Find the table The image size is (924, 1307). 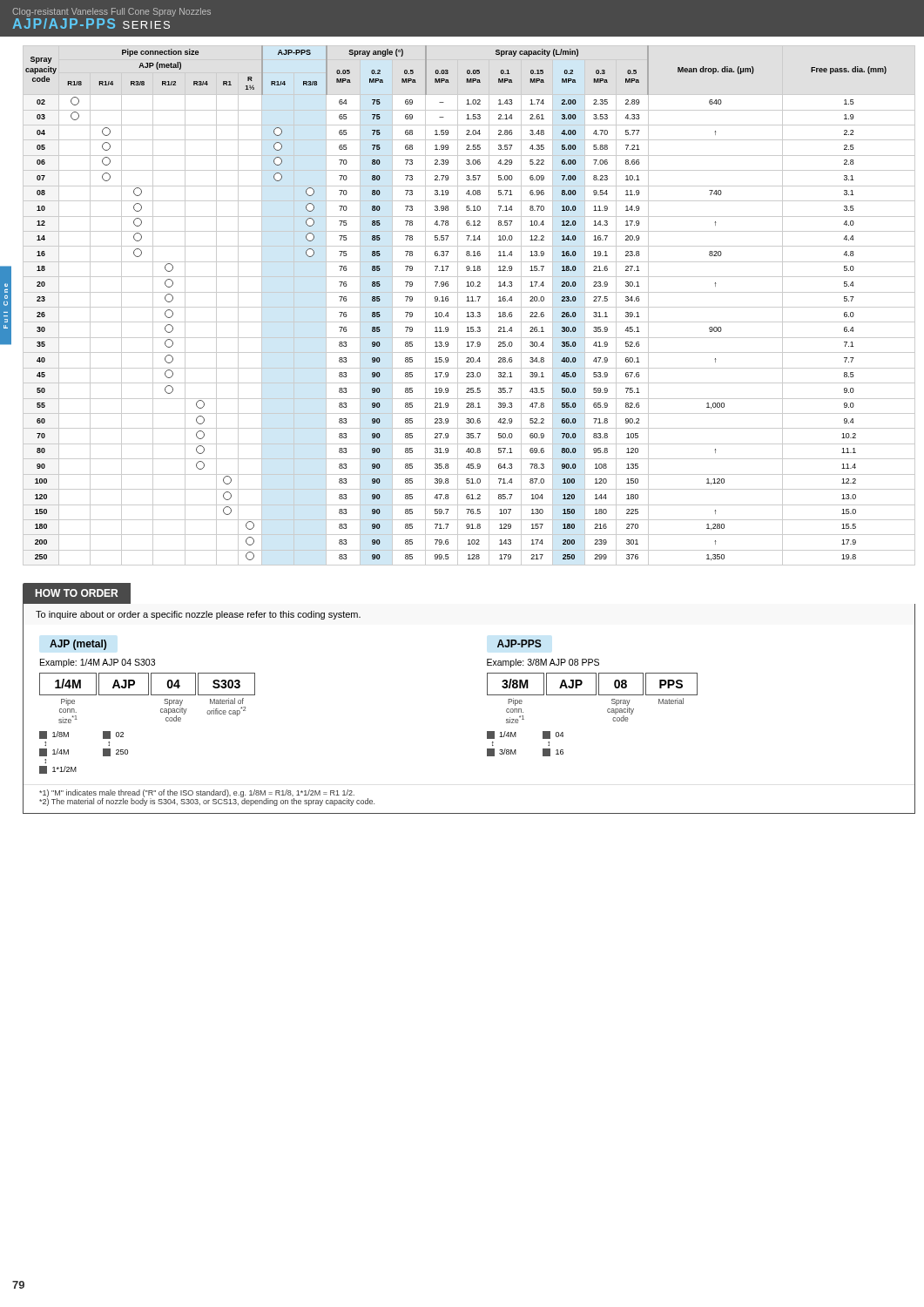pos(469,306)
